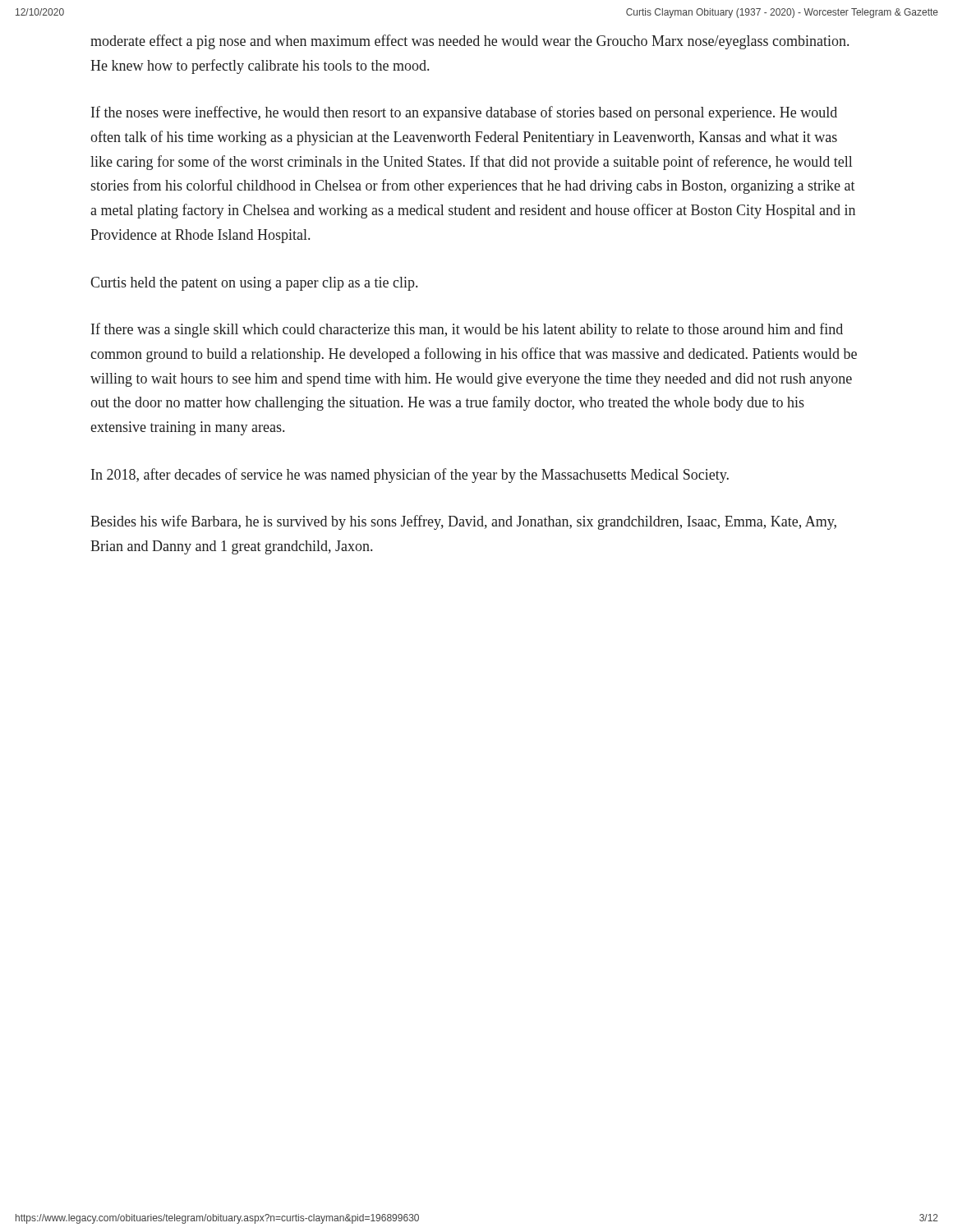Select the text starting "If there was"
The width and height of the screenshot is (953, 1232).
474,378
